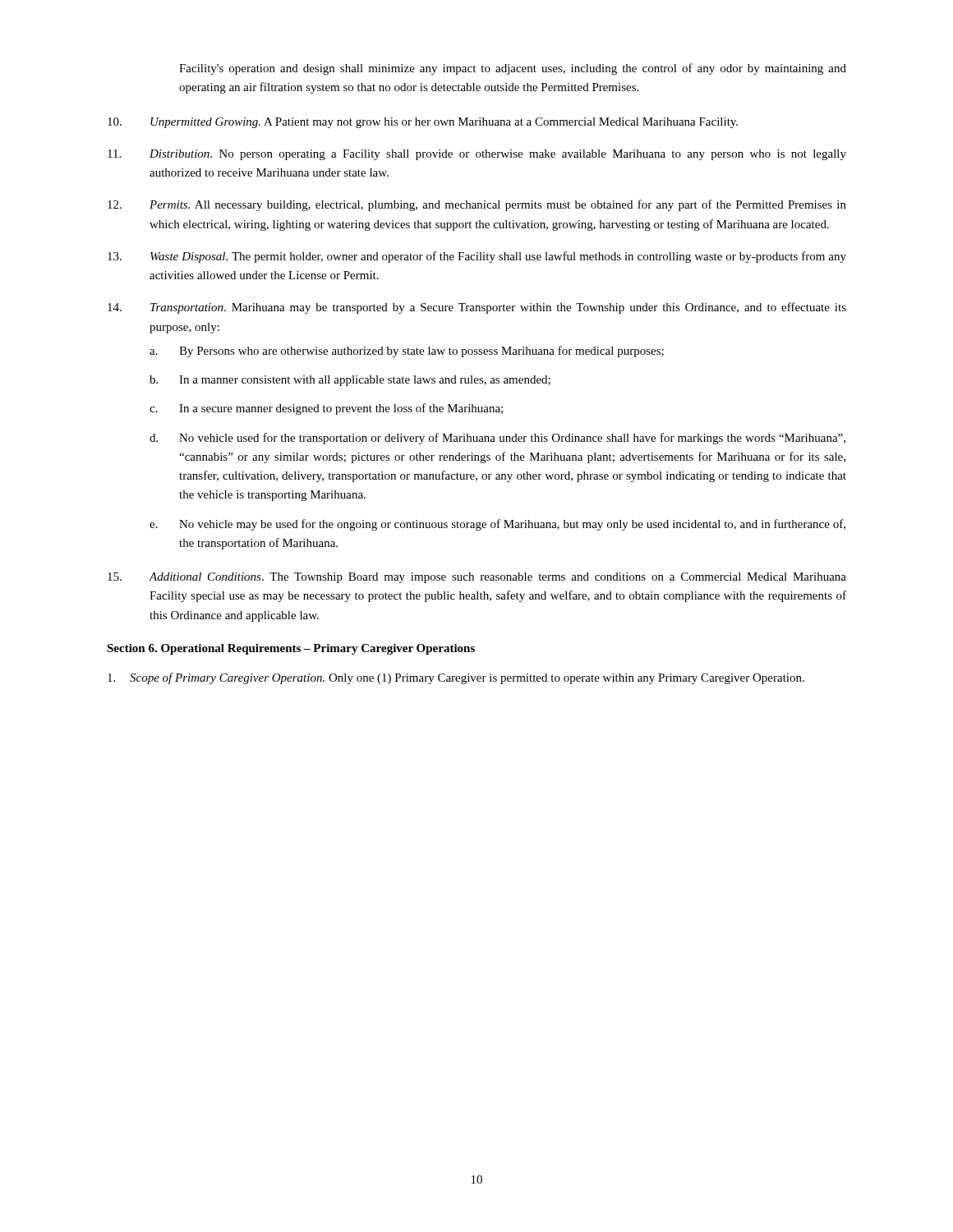The image size is (953, 1232).
Task: Select the passage starting "a. By Persons who are otherwise authorized"
Action: (x=498, y=351)
